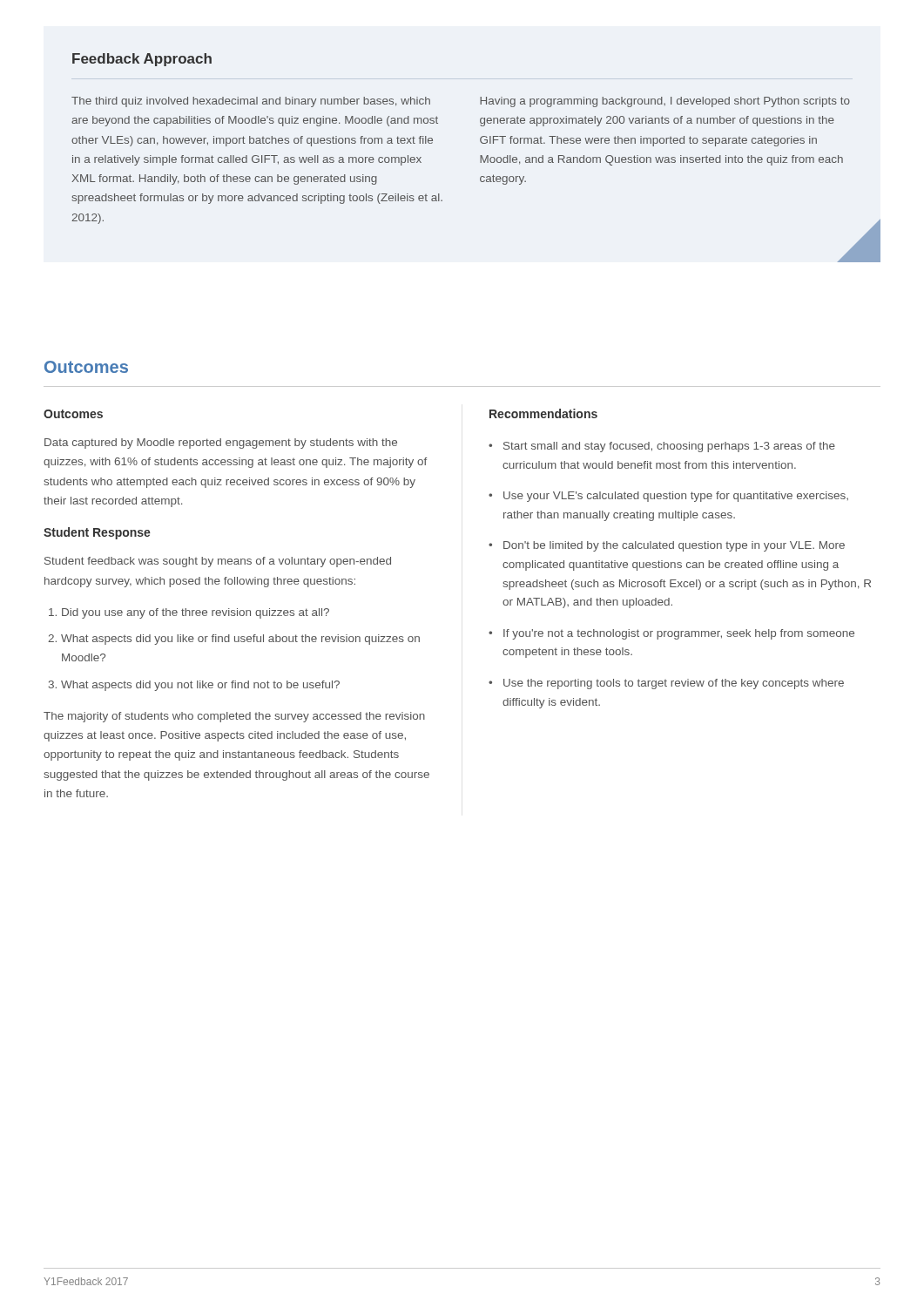Where is the passage that starts "Use your VLE's calculated question type for"?
The image size is (924, 1307).
click(x=676, y=505)
